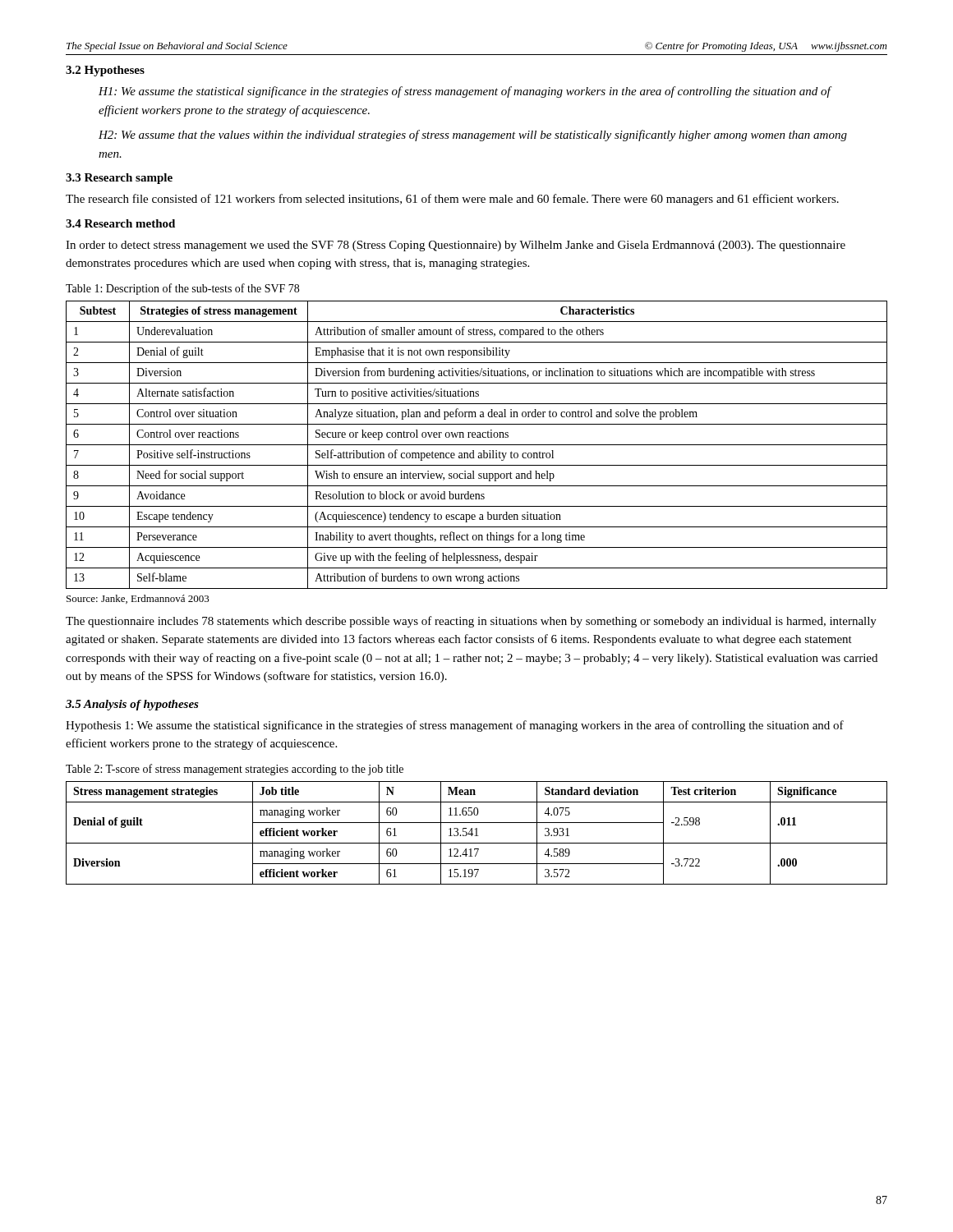This screenshot has width=953, height=1232.
Task: Find the region starting "H2: We assume that the values within"
Action: (x=473, y=144)
